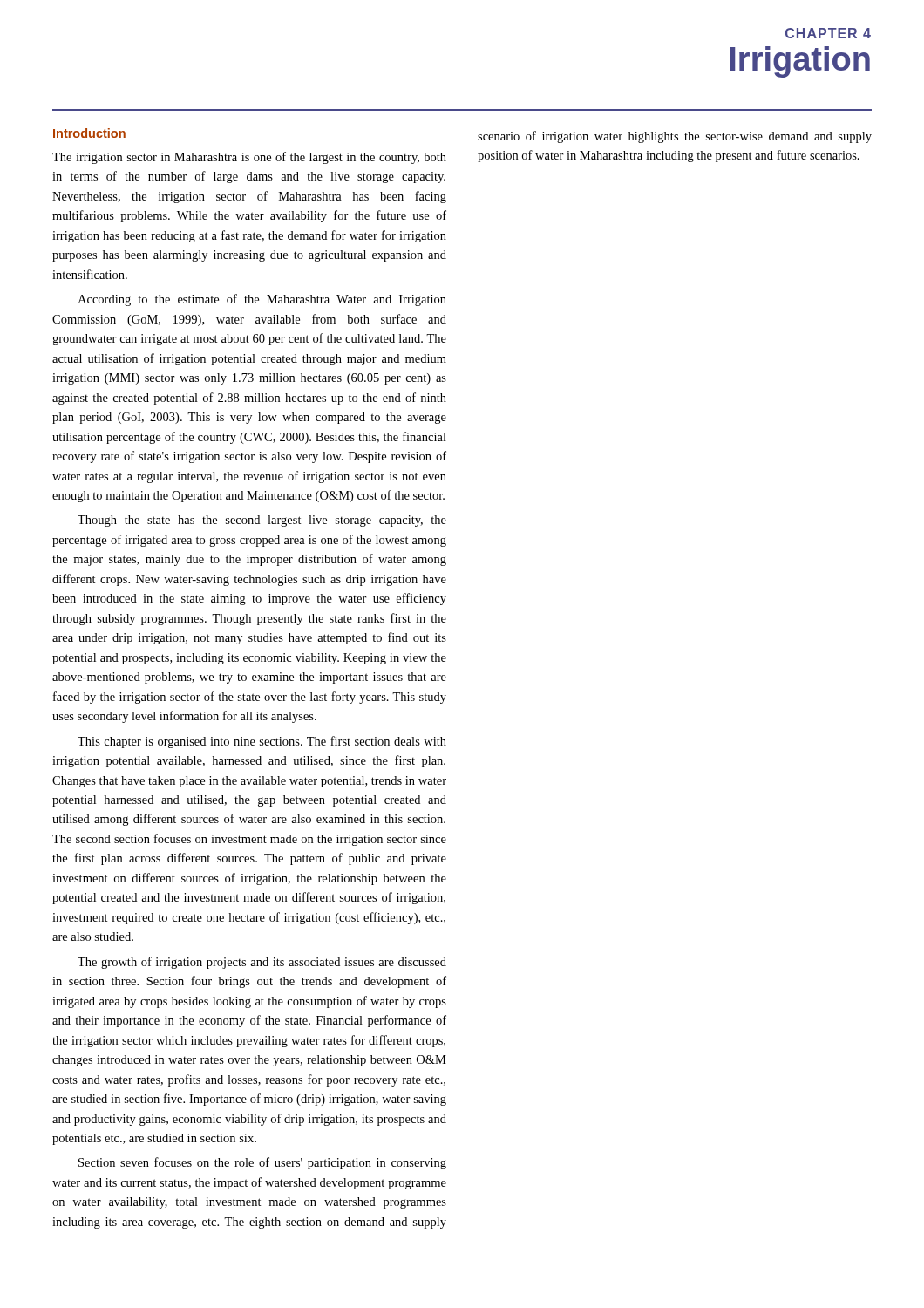Select the text block with the text "The irrigation sector in"
Viewport: 924px width, 1308px height.
coord(93,136)
